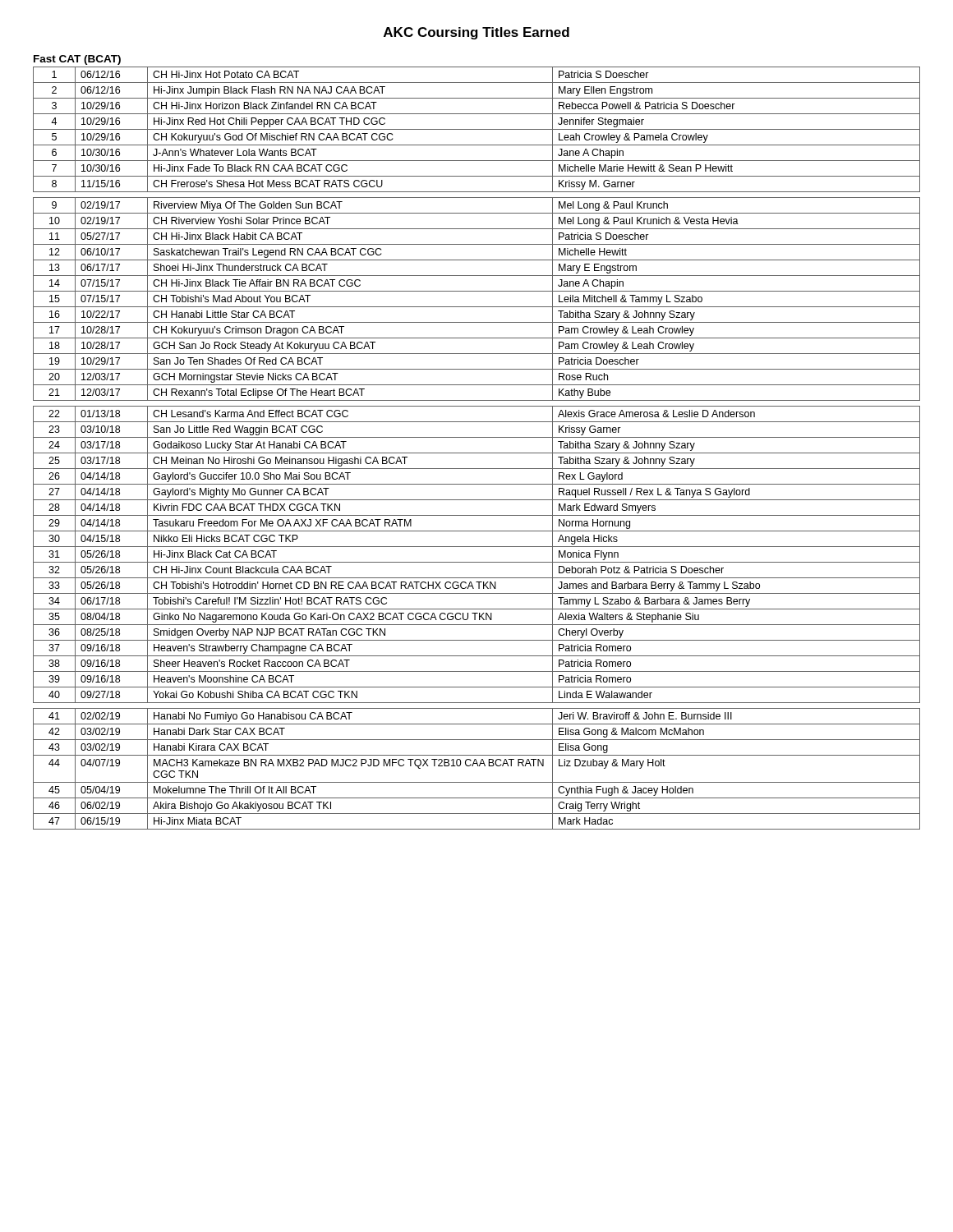Click on the title with the text "AKC Coursing Titles Earned"
953x1232 pixels.
tap(476, 33)
